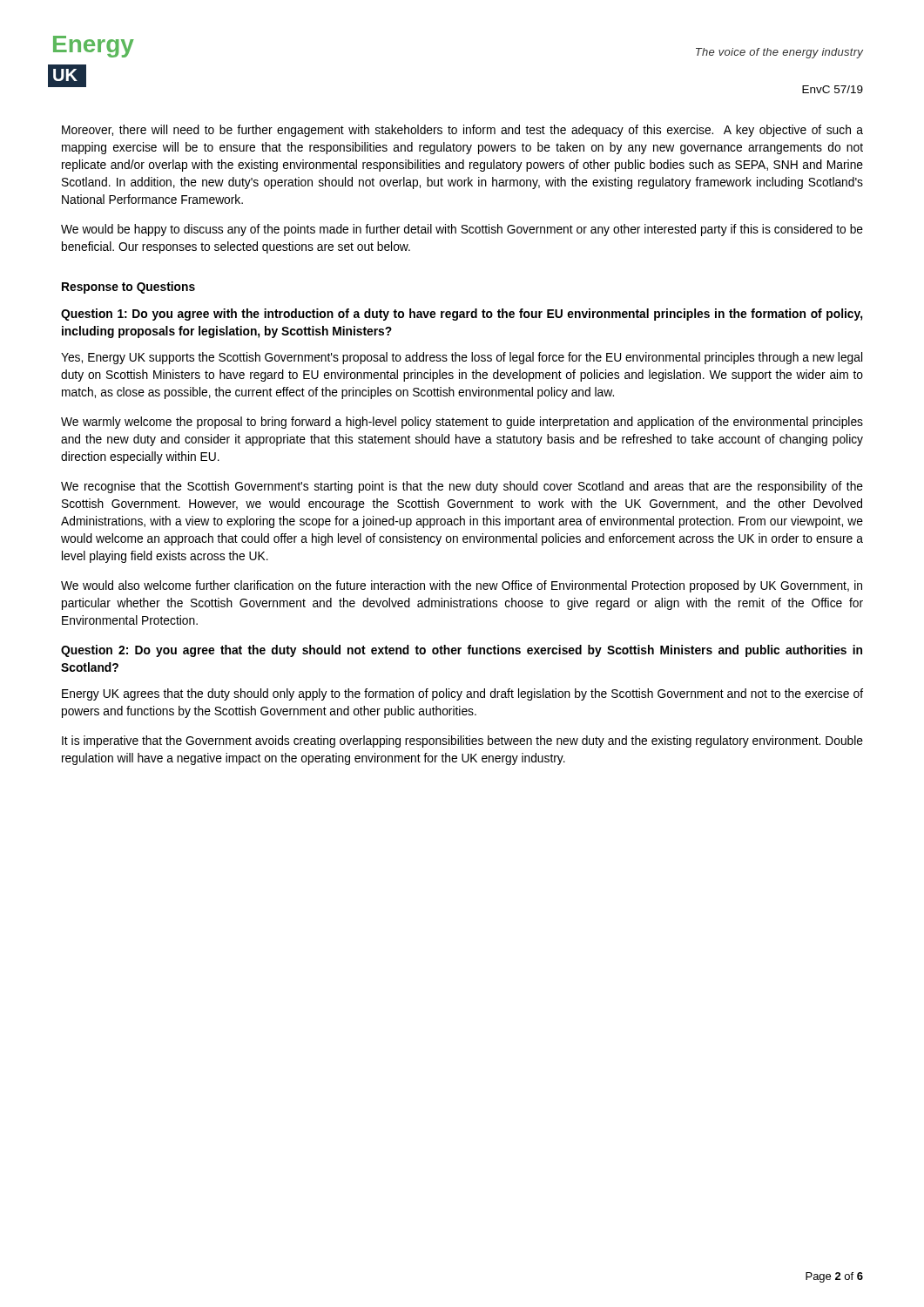Select the text block with the text "Moreover, there will need to be further"
The height and width of the screenshot is (1307, 924).
tap(462, 165)
